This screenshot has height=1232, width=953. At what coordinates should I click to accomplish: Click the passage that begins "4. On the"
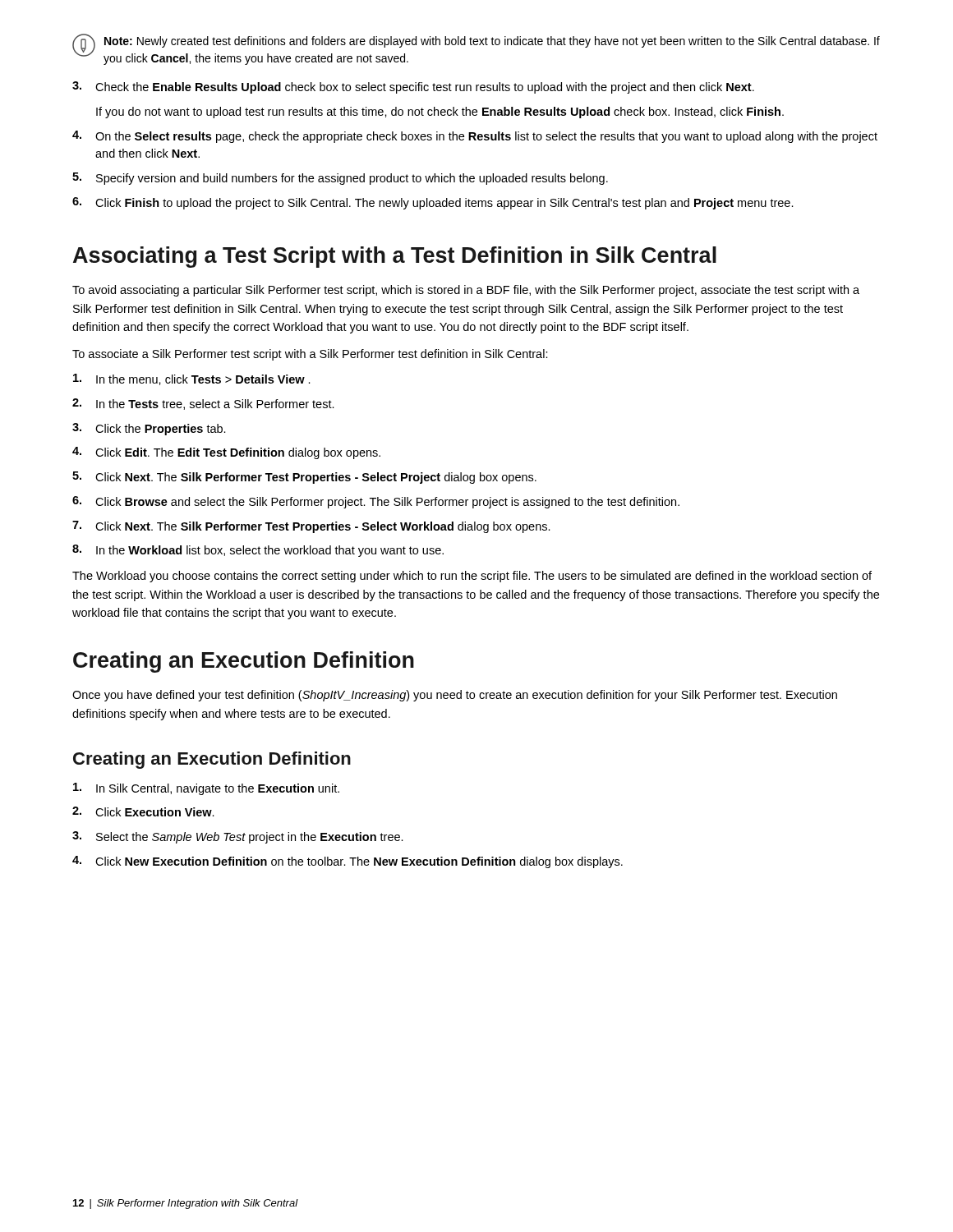point(476,146)
